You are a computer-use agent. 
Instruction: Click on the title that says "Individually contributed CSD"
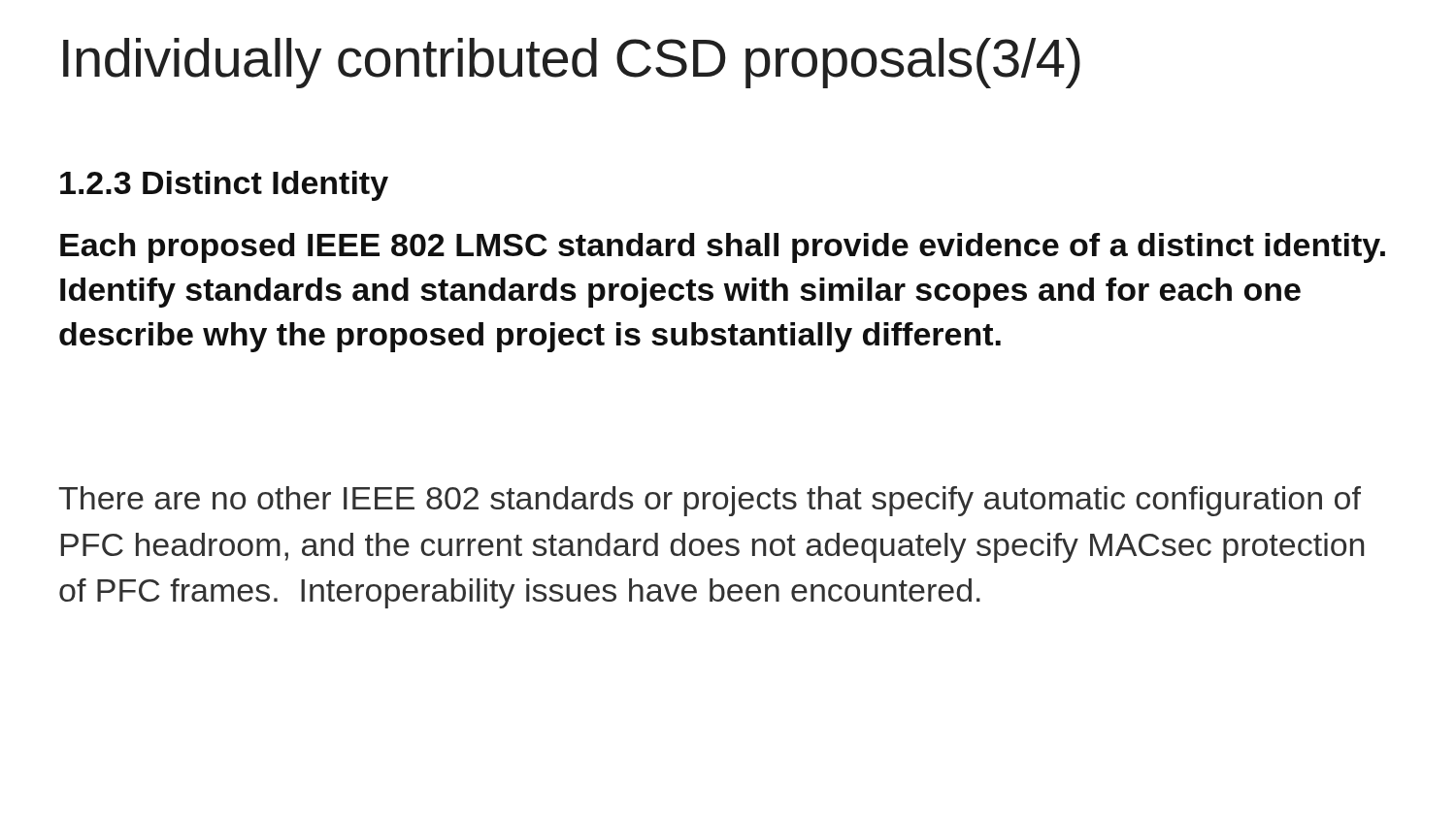pyautogui.click(x=571, y=58)
